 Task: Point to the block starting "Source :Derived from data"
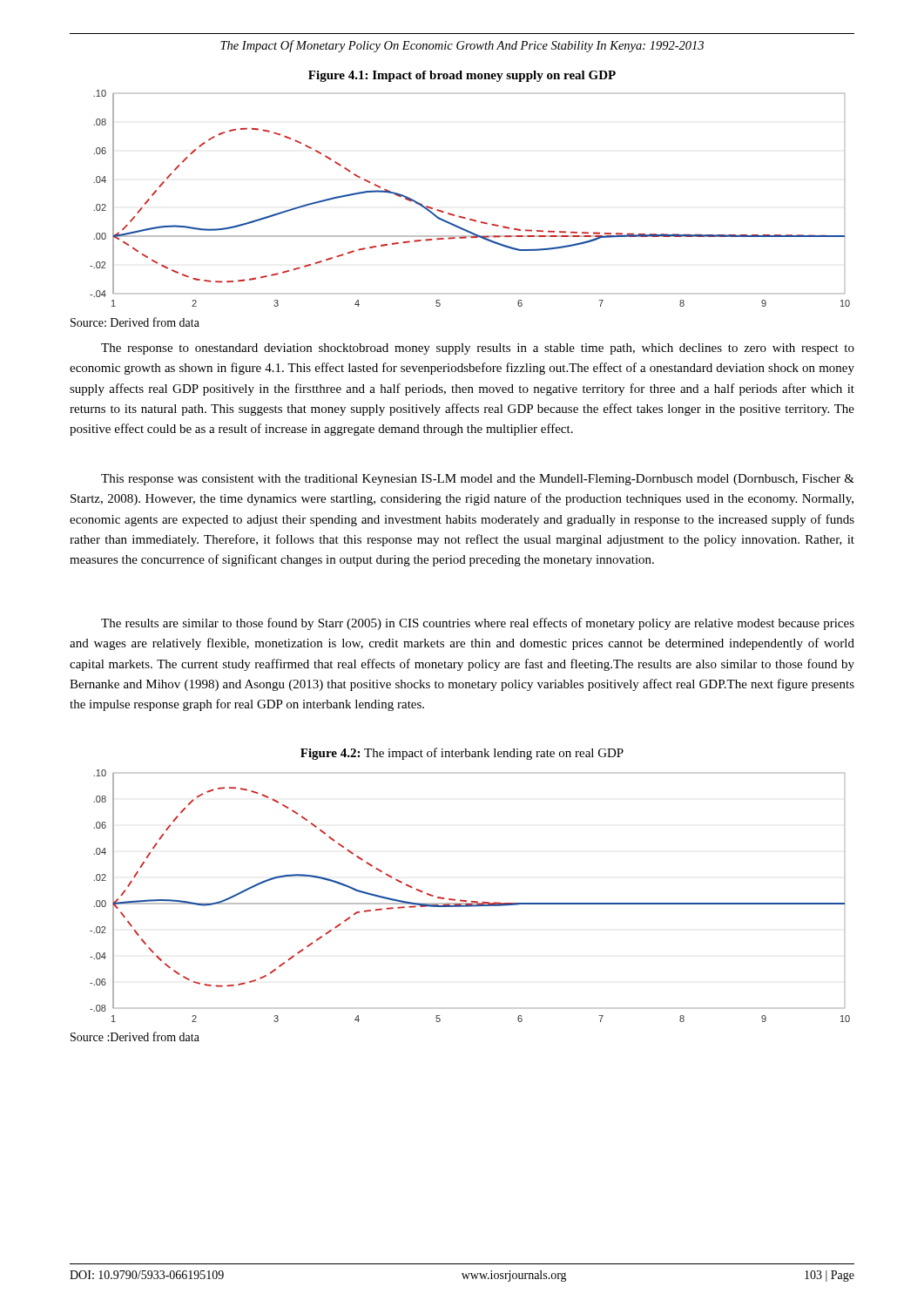click(134, 1037)
